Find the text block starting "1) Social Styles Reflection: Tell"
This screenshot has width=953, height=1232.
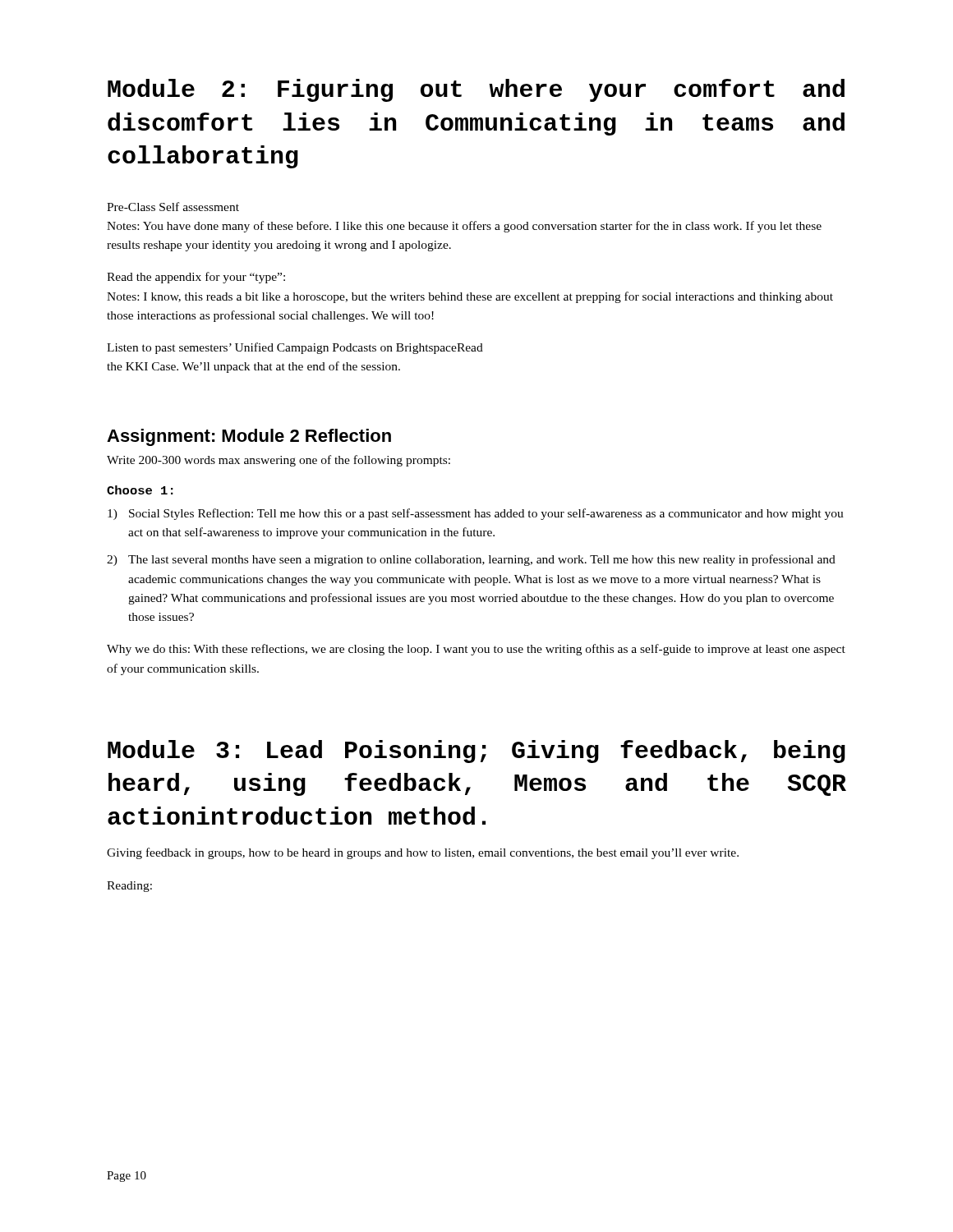(476, 522)
